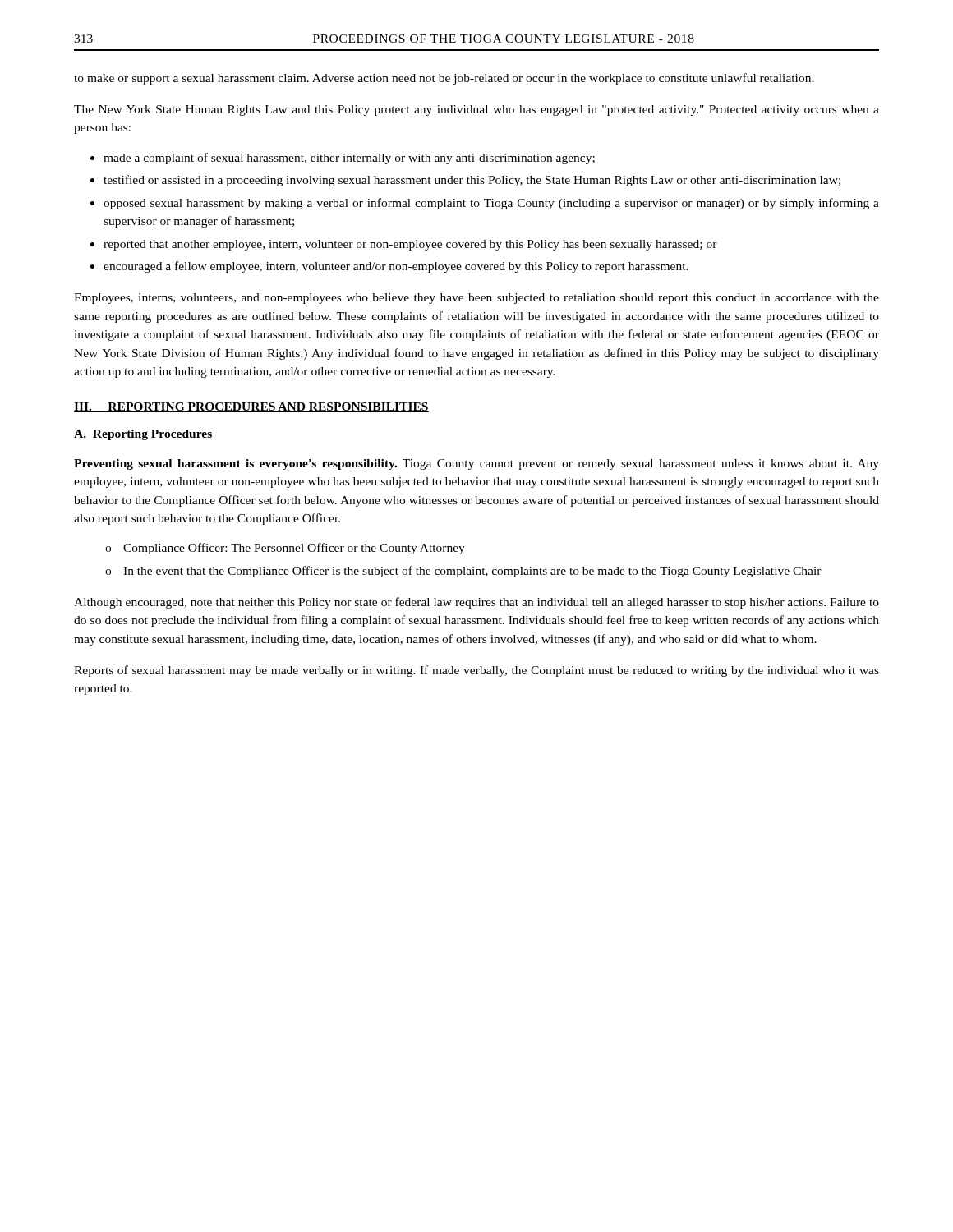Point to the passage starting "A. Reporting Procedures"

coord(143,435)
